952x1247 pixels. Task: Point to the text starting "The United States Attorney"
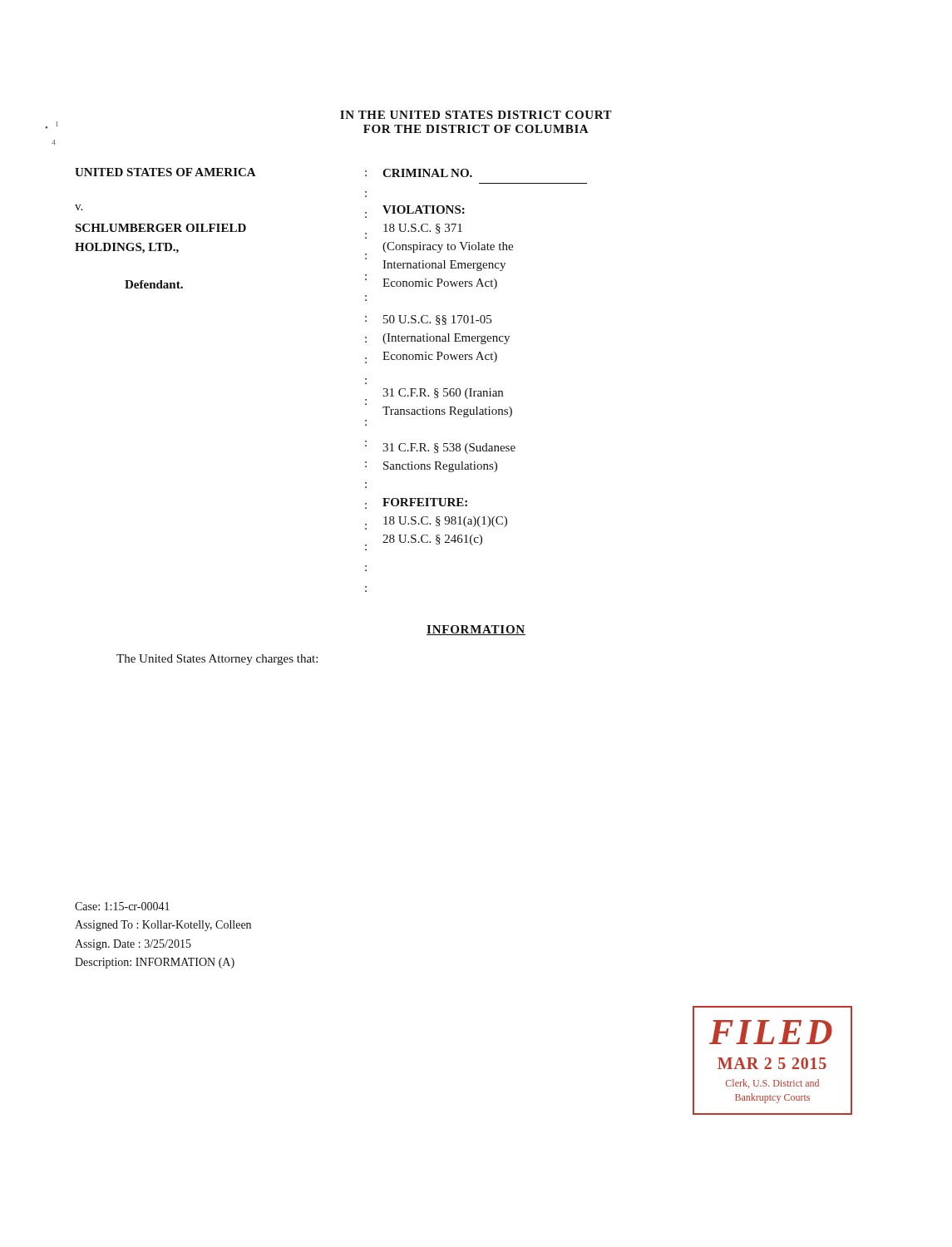218,658
